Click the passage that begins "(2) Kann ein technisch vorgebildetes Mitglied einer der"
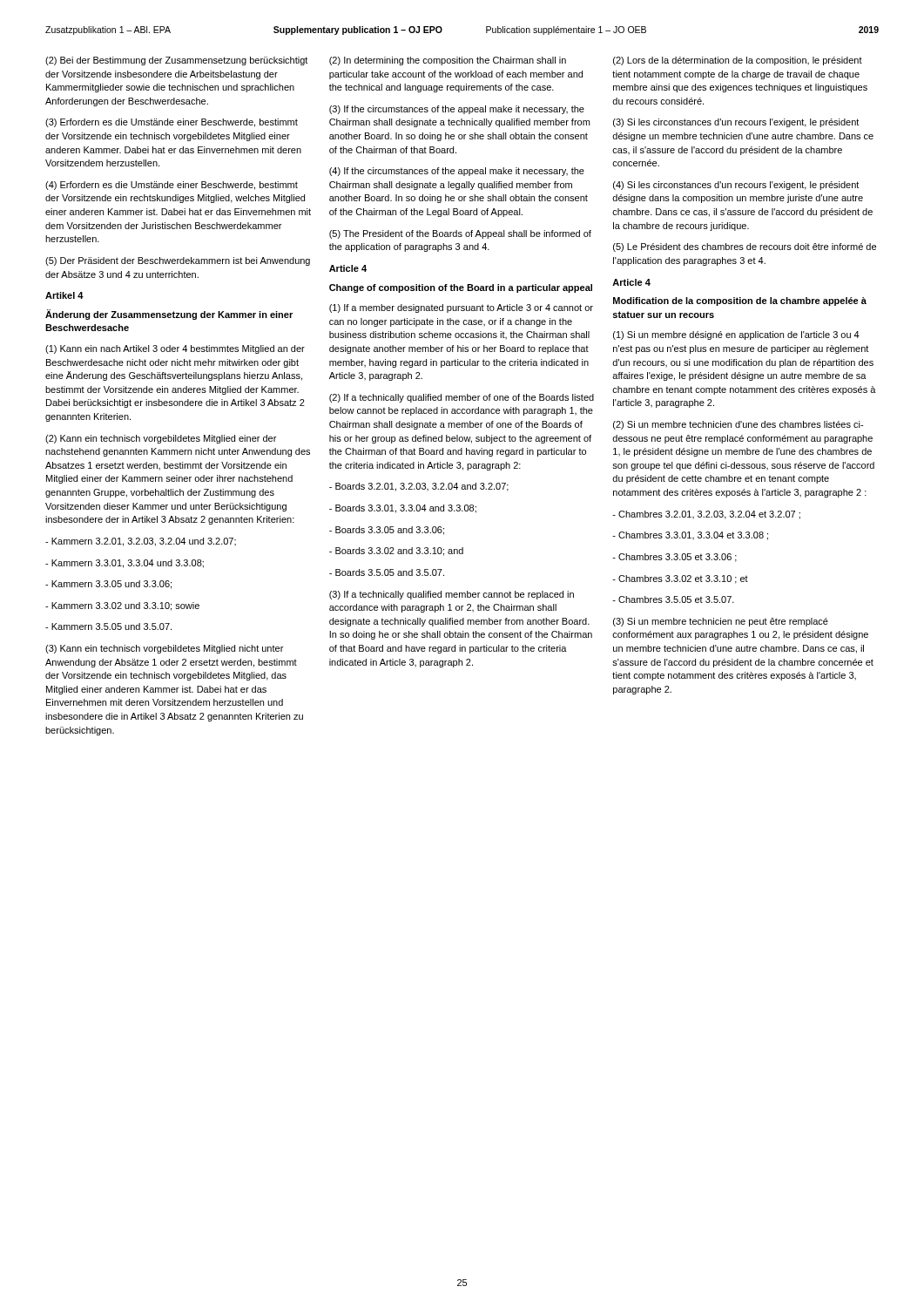Screen dimensions: 1307x924 coord(178,479)
